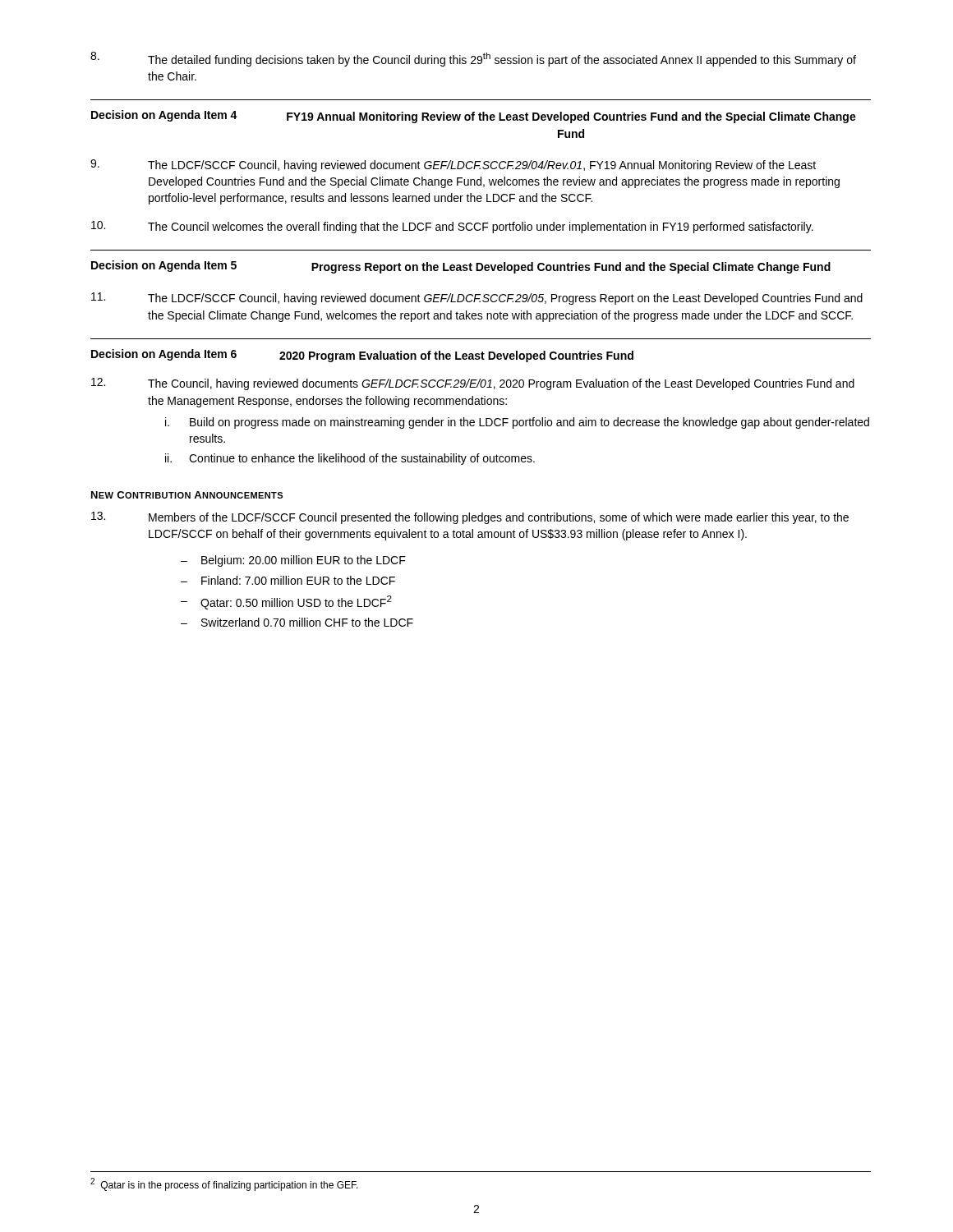Click the passage that begins "10. The Council welcomes the overall finding that"
Screen dimensions: 1232x953
481,227
